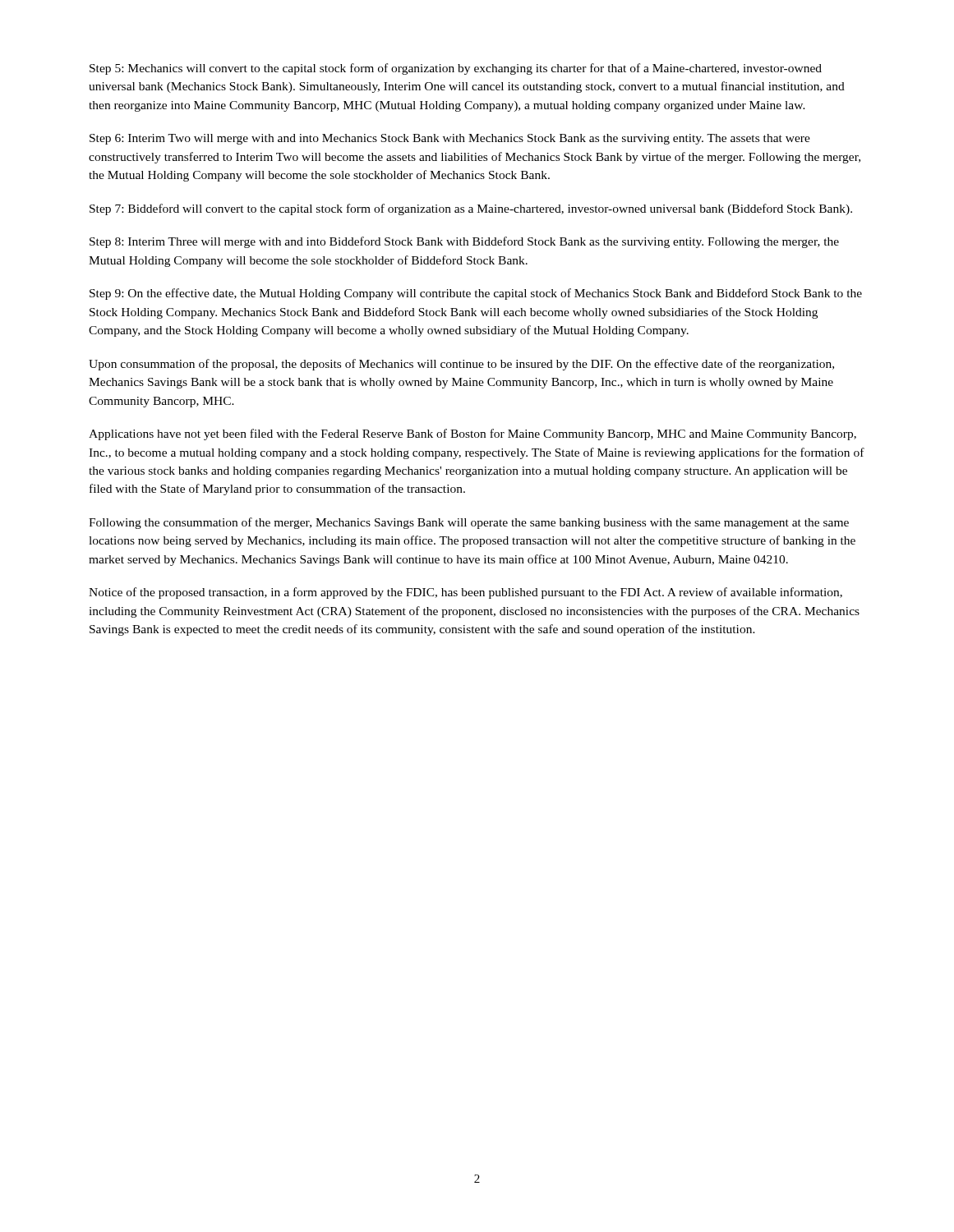Viewport: 954px width, 1232px height.
Task: Click on the text block with the text "Step 5: Mechanics will convert"
Action: [467, 86]
